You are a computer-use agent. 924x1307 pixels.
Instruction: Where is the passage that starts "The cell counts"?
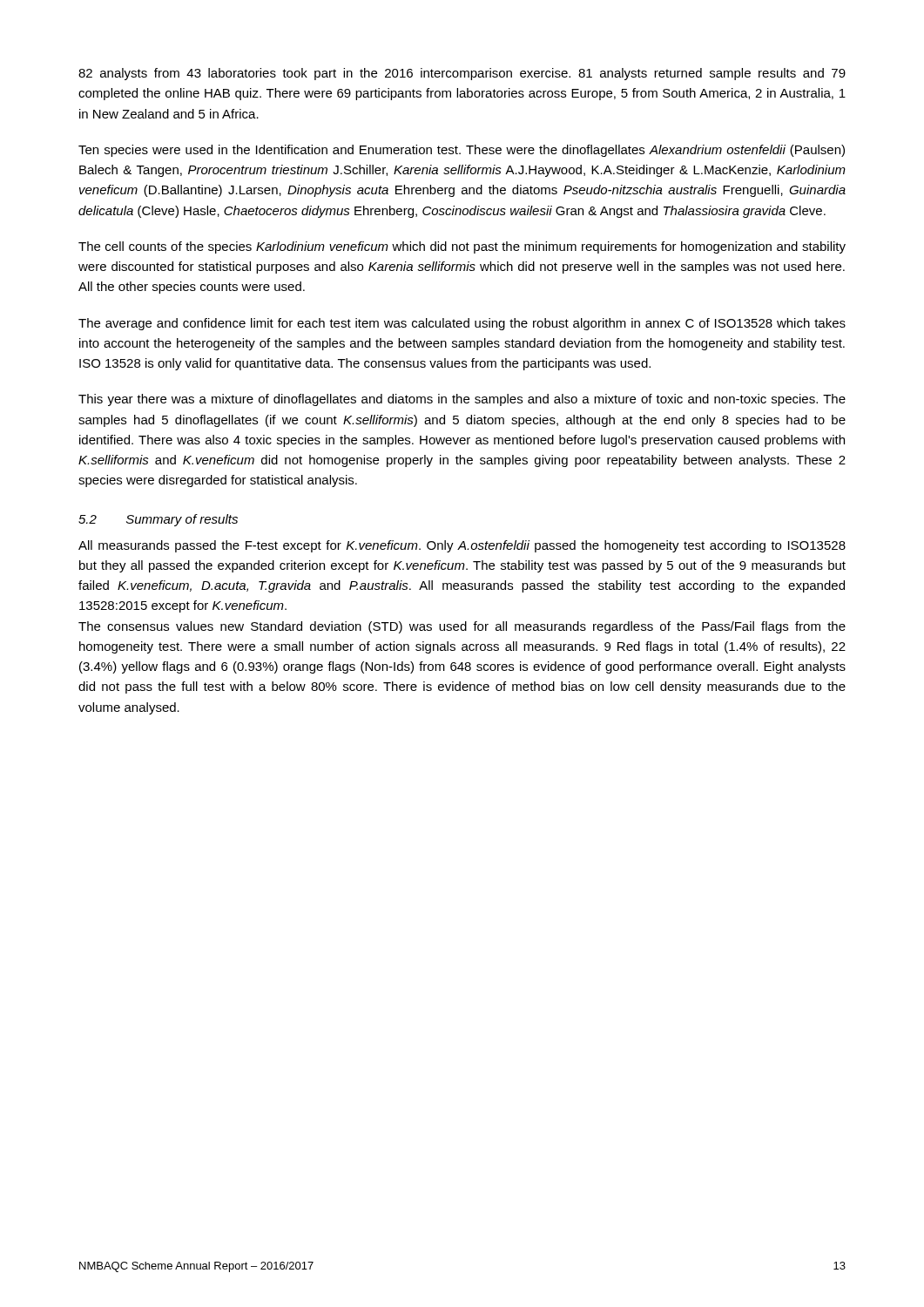click(462, 266)
